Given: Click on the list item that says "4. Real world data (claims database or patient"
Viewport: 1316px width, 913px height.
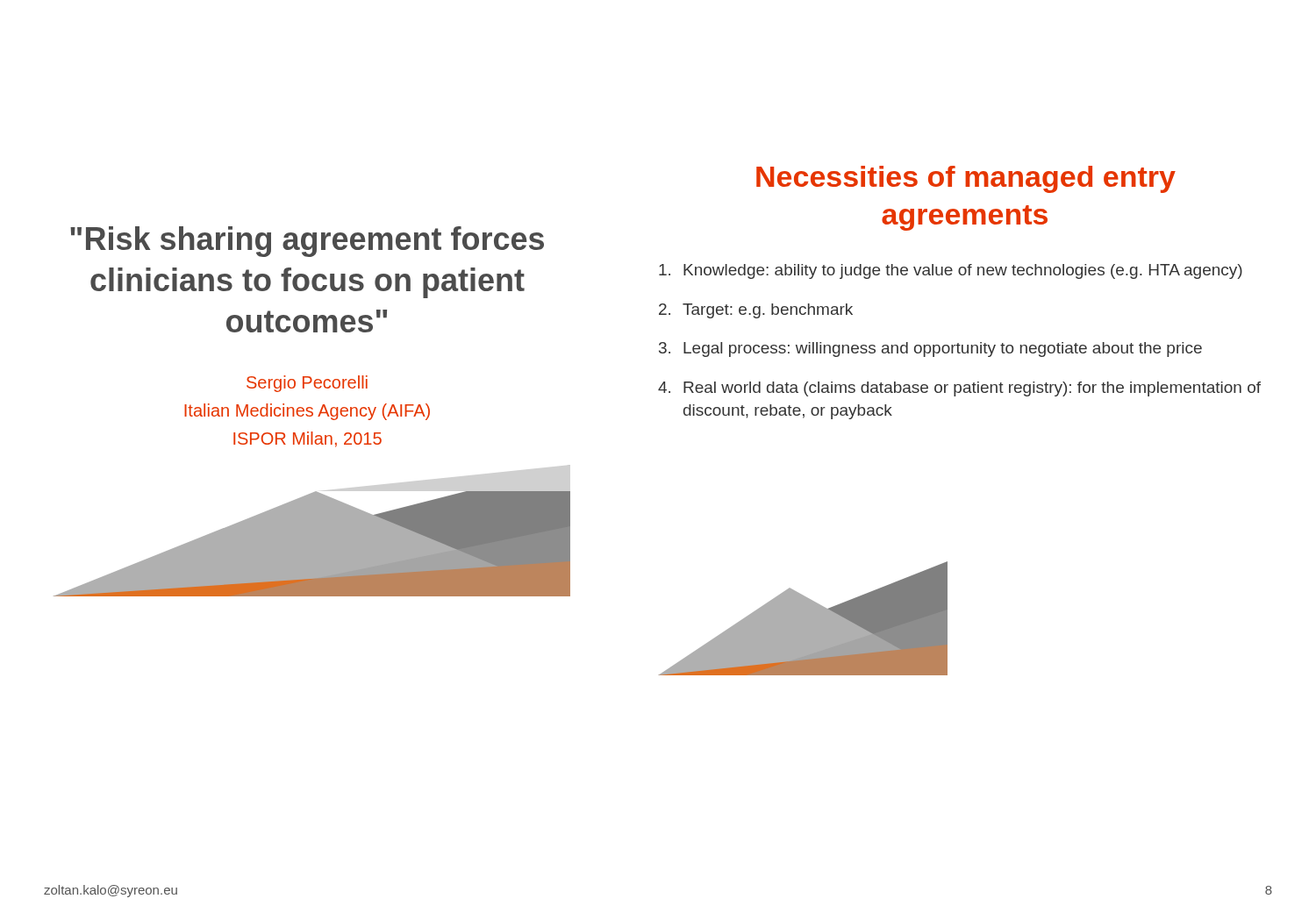Looking at the screenshot, I should coord(965,399).
